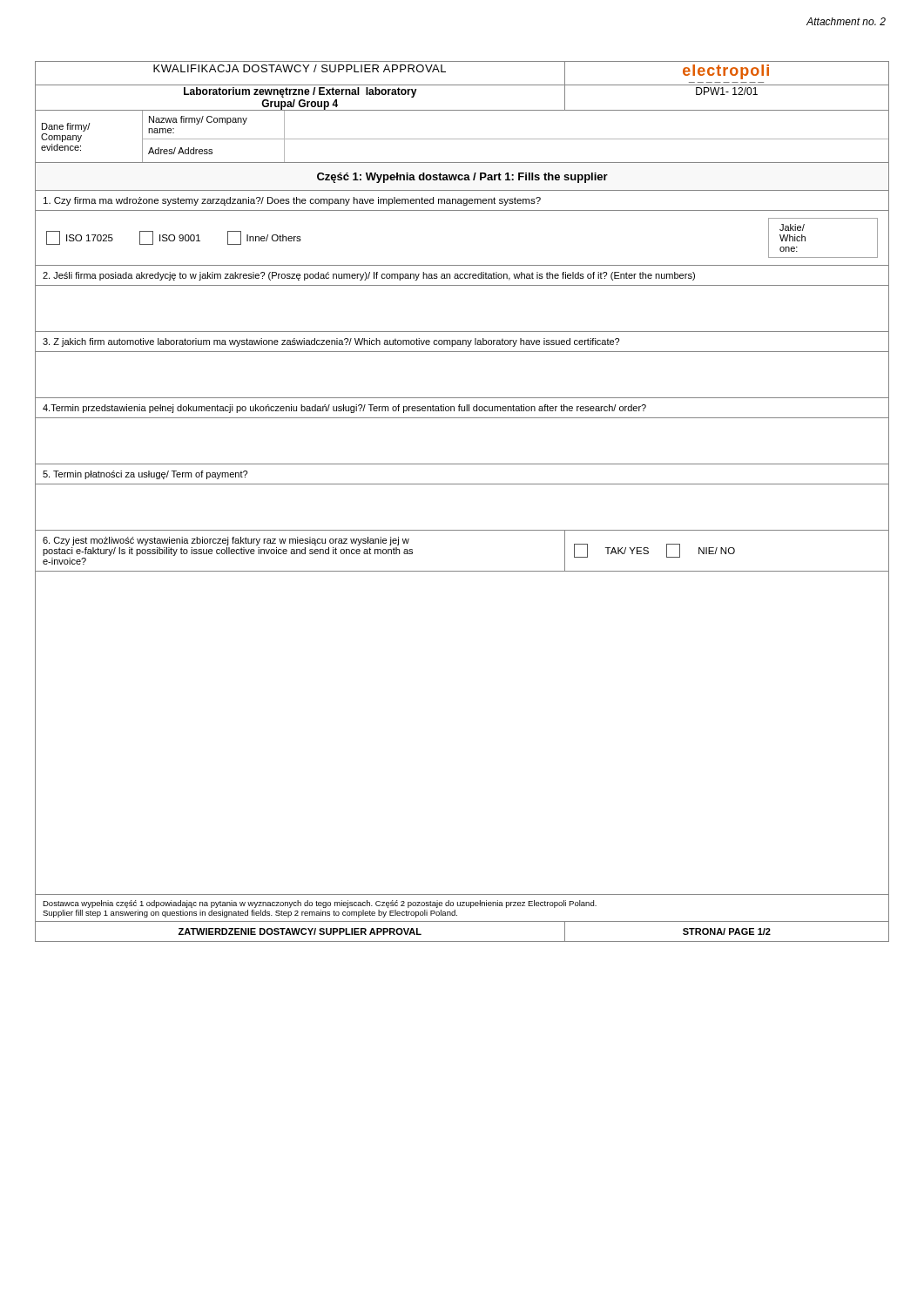Click on the text starting "Termin płatności za"
Viewport: 924px width, 1307px height.
(145, 474)
